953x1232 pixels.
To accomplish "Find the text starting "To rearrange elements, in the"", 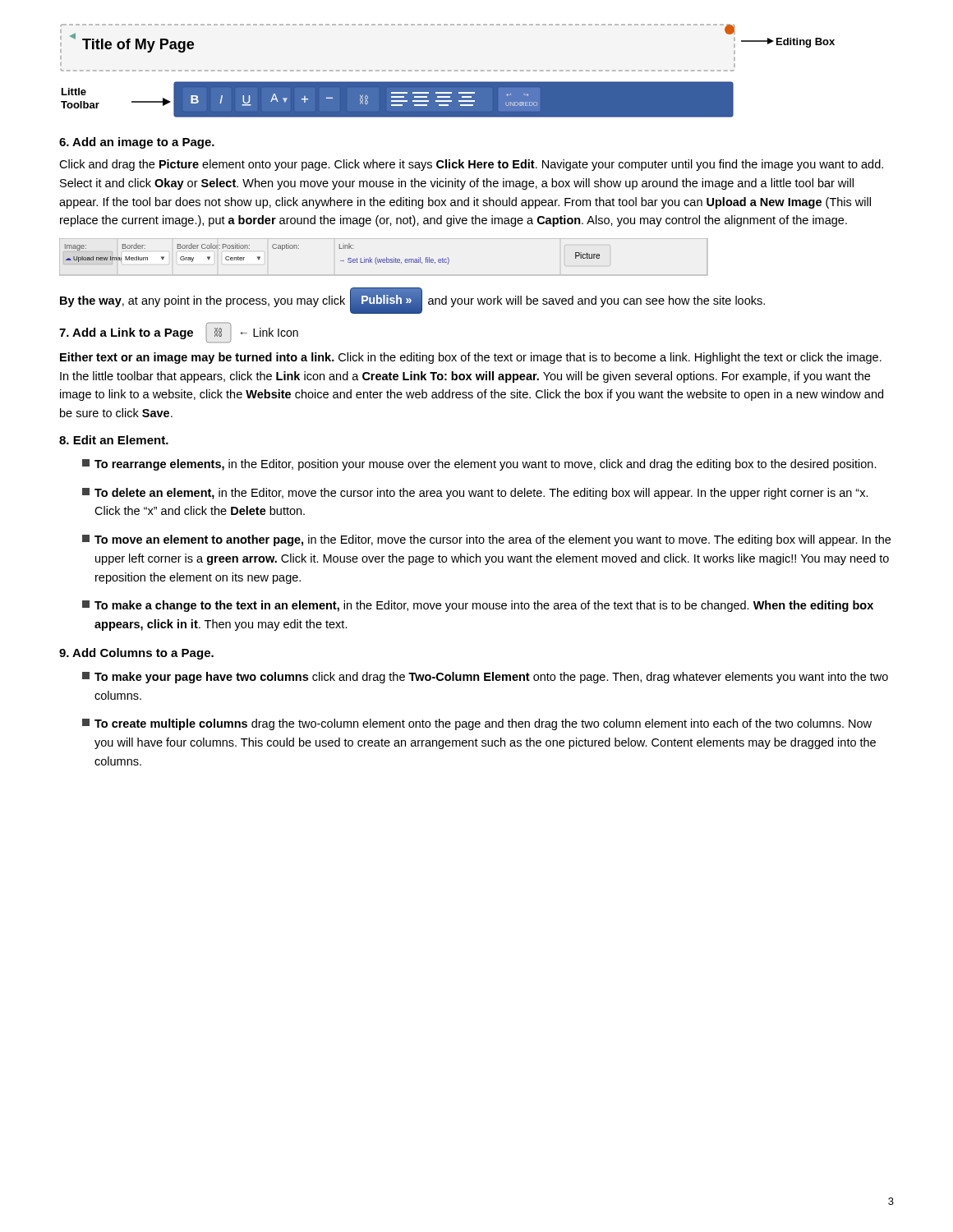I will coord(480,464).
